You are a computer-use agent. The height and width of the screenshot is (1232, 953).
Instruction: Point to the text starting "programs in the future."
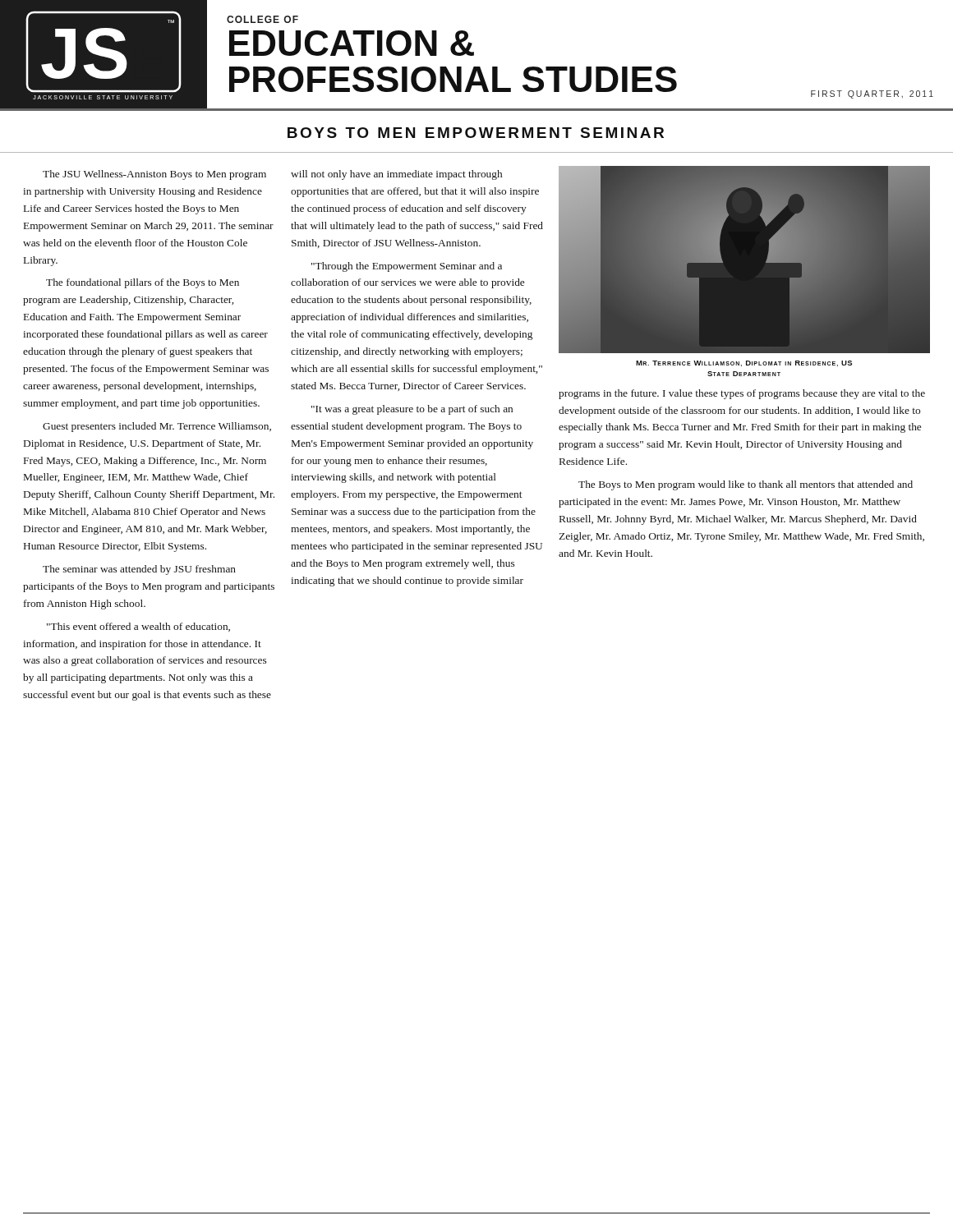(x=744, y=474)
